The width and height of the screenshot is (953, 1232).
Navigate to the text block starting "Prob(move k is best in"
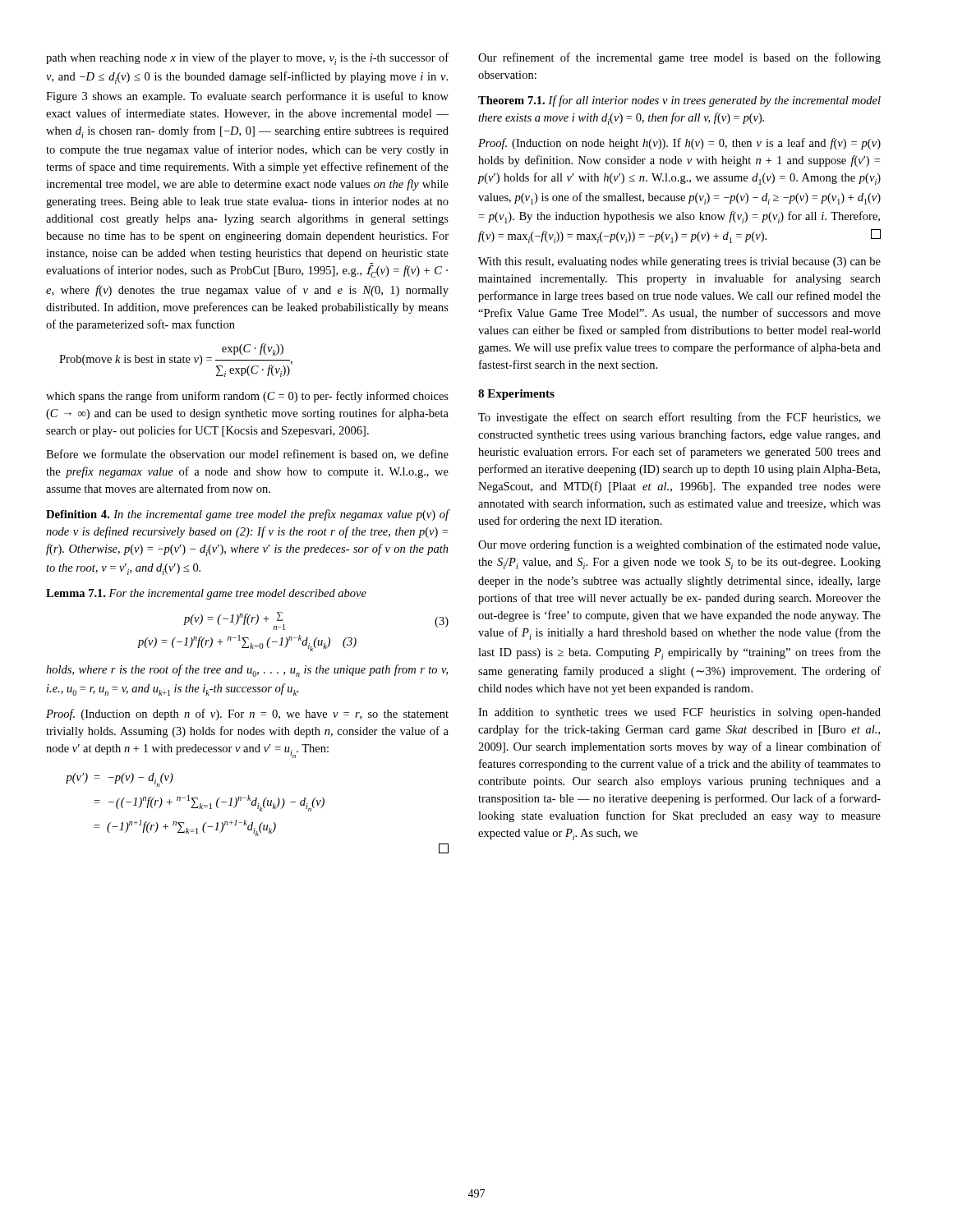click(x=254, y=360)
